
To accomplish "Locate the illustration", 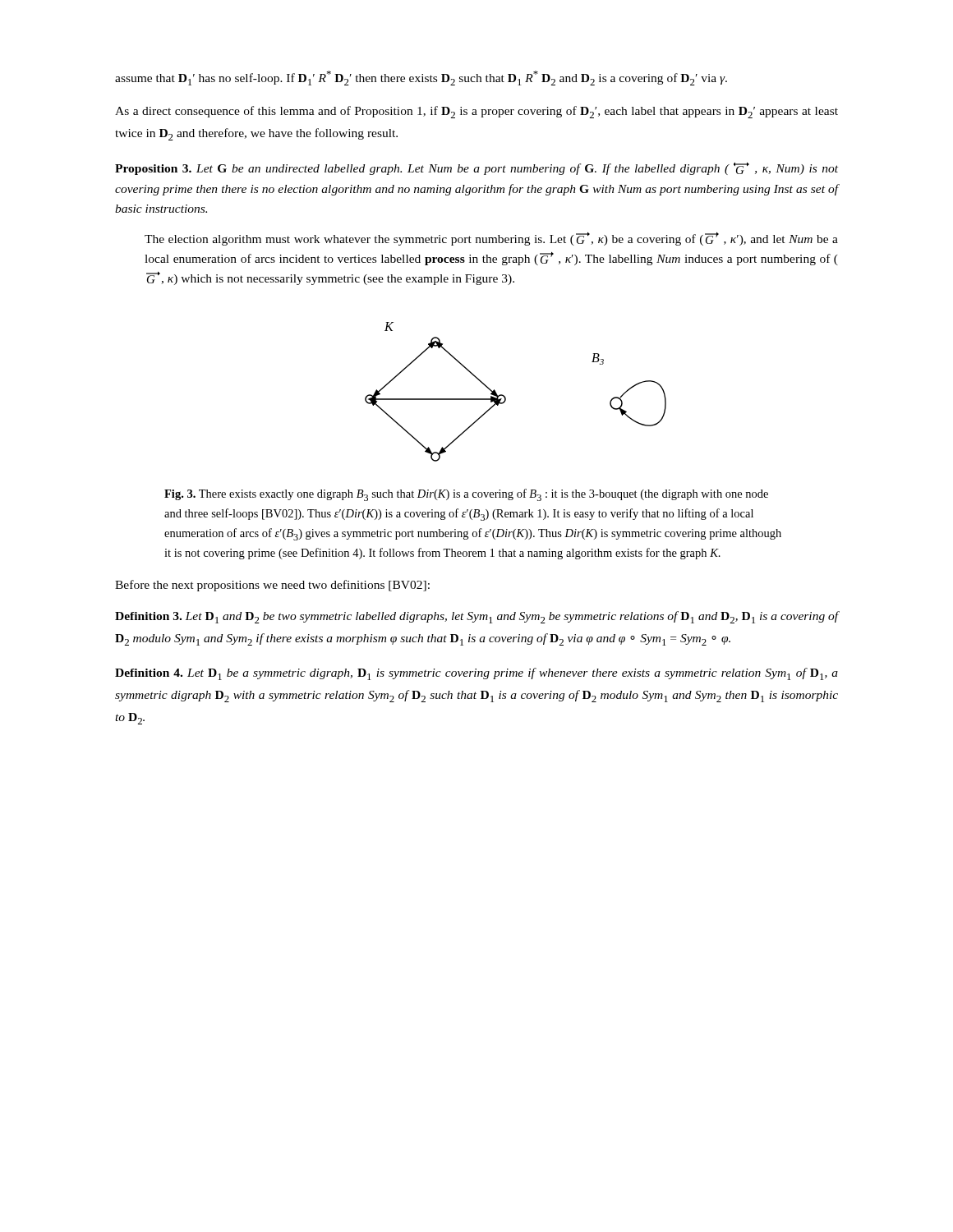I will 476,395.
